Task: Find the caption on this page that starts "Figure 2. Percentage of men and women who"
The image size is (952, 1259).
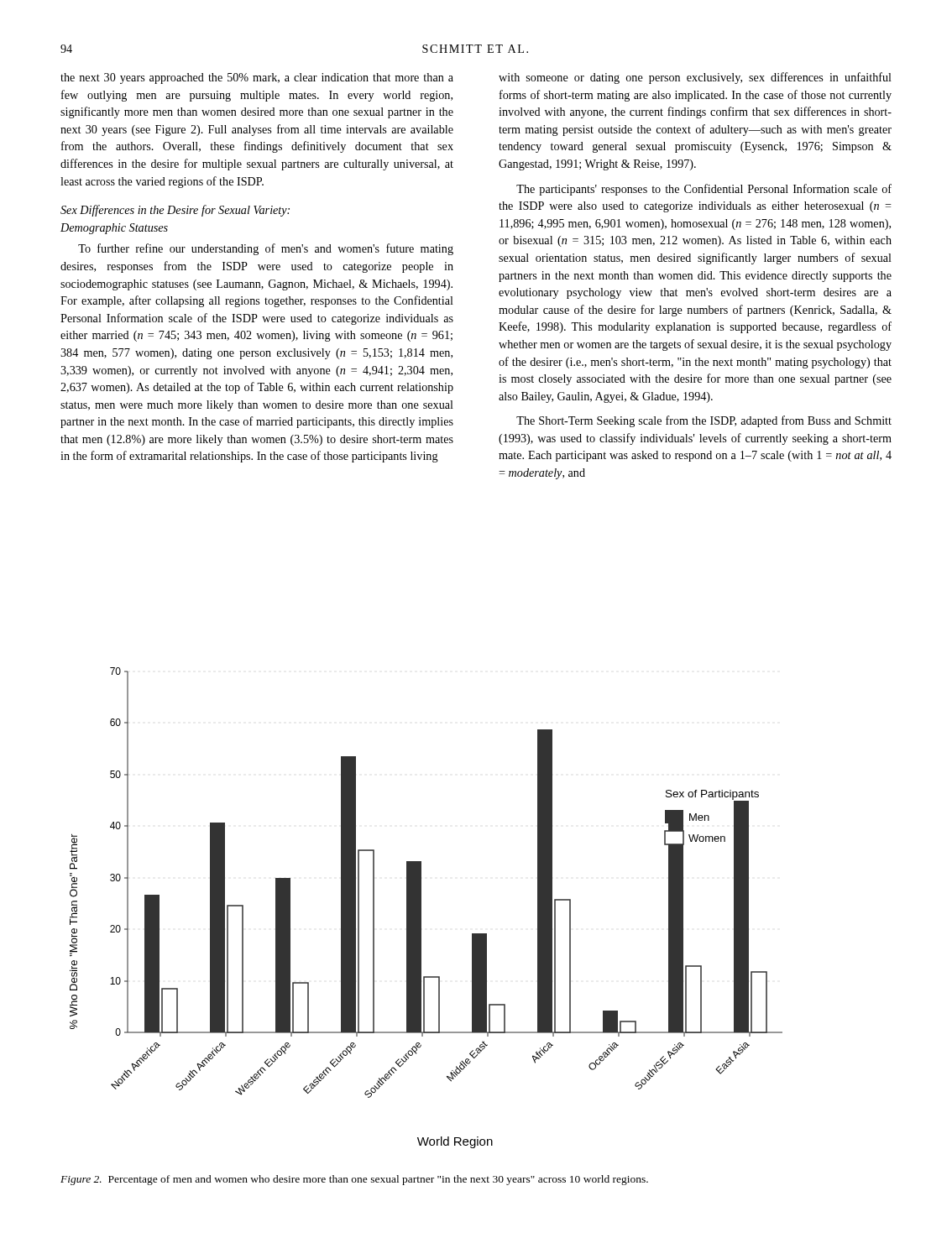Action: coord(355,1179)
